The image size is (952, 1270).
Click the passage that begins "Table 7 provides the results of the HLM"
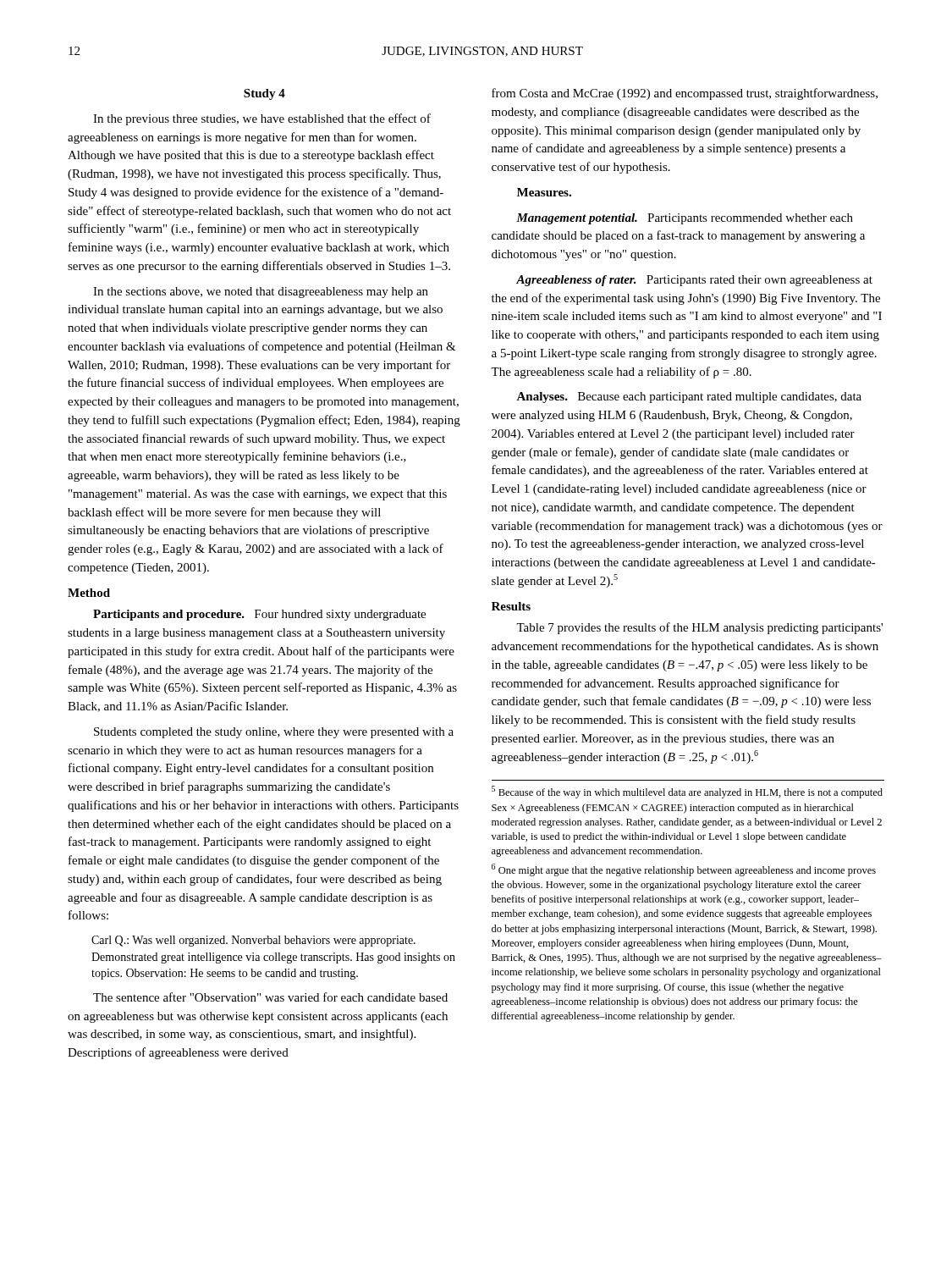(x=688, y=693)
